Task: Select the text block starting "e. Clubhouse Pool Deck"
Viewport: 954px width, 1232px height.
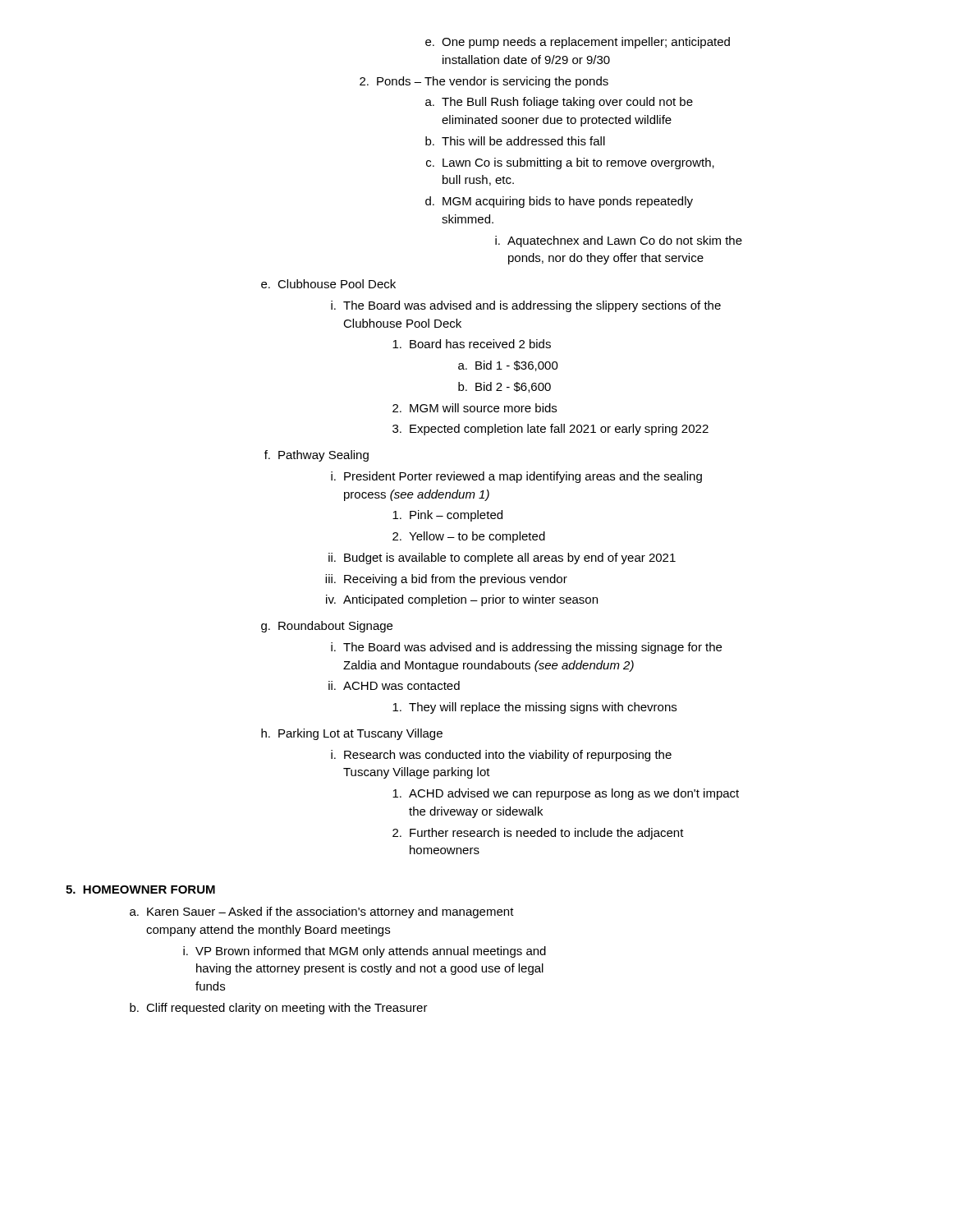Action: (x=328, y=284)
